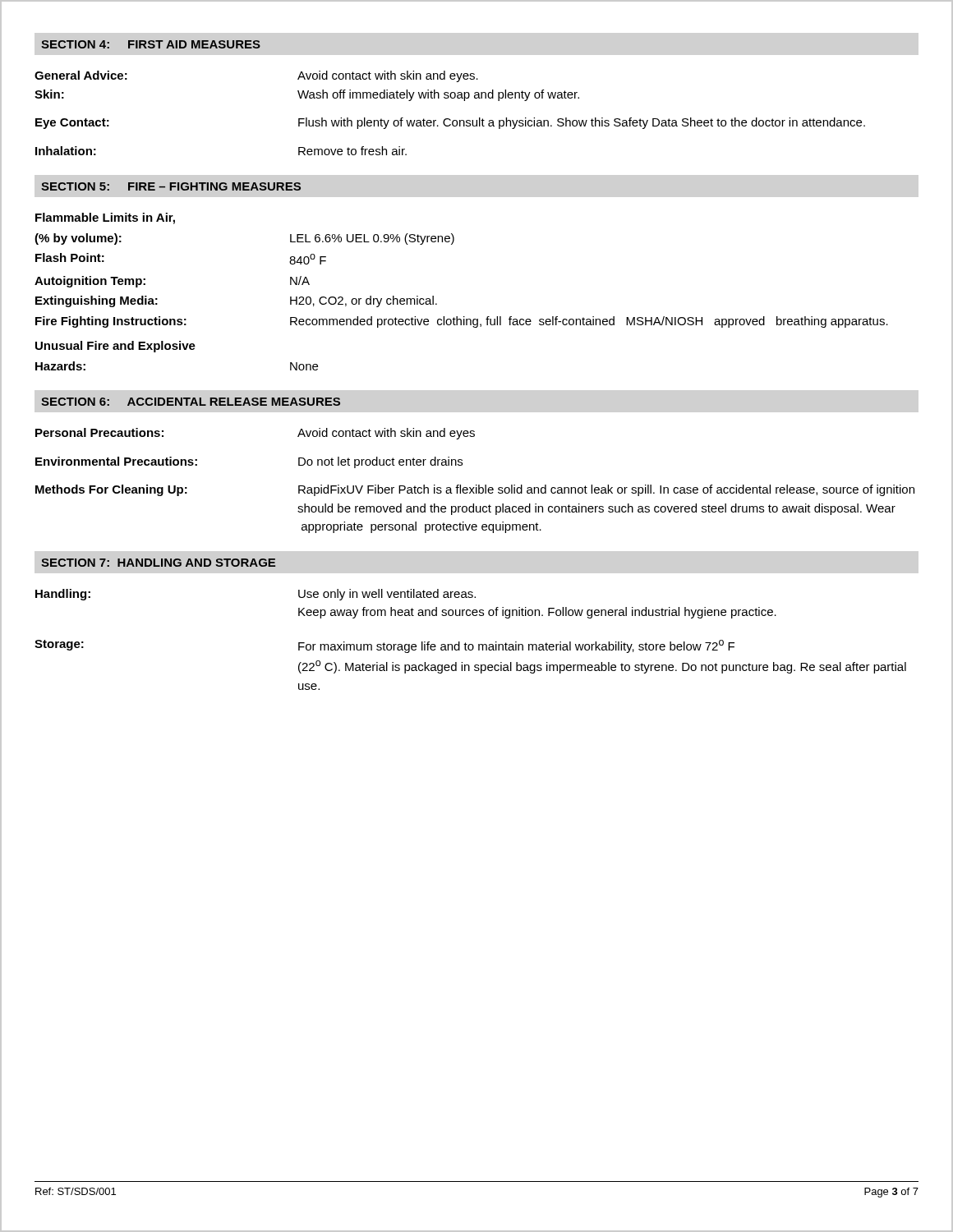Locate the text block containing "Environmental Precautions: Do not let product enter"
The width and height of the screenshot is (953, 1232).
[118, 462]
